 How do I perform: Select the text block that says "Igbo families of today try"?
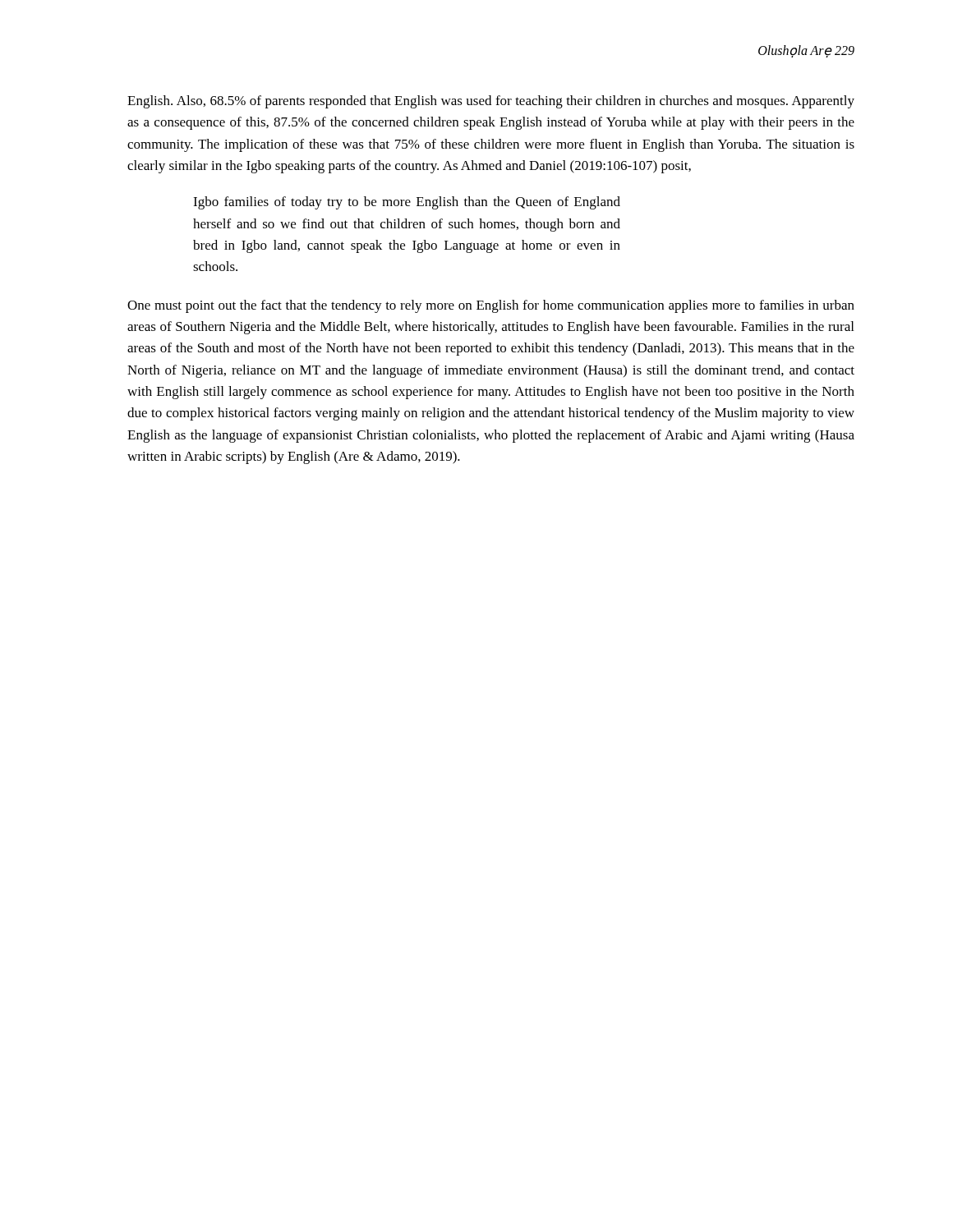coord(407,234)
